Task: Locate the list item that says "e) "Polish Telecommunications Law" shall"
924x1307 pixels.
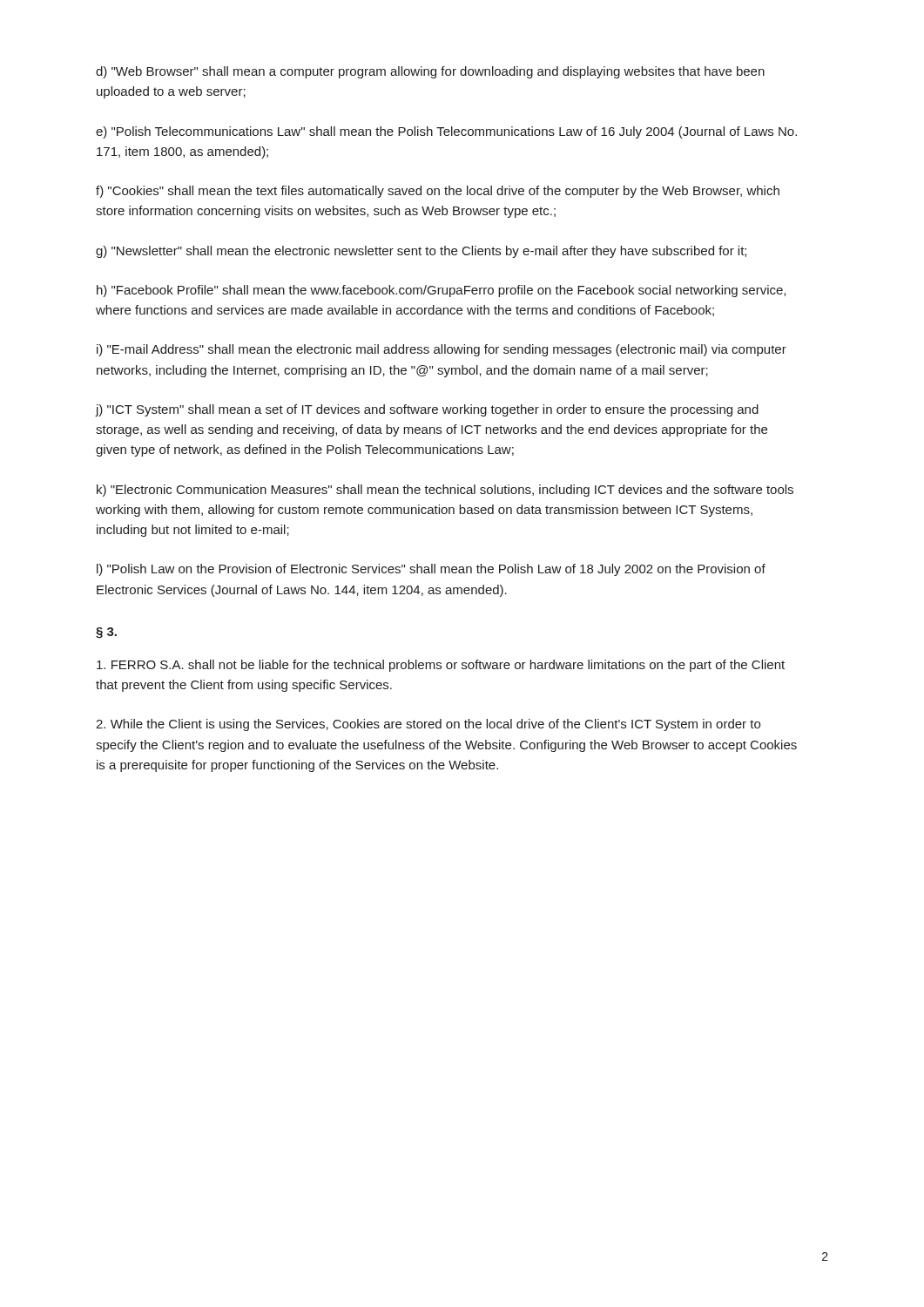Action: click(447, 141)
